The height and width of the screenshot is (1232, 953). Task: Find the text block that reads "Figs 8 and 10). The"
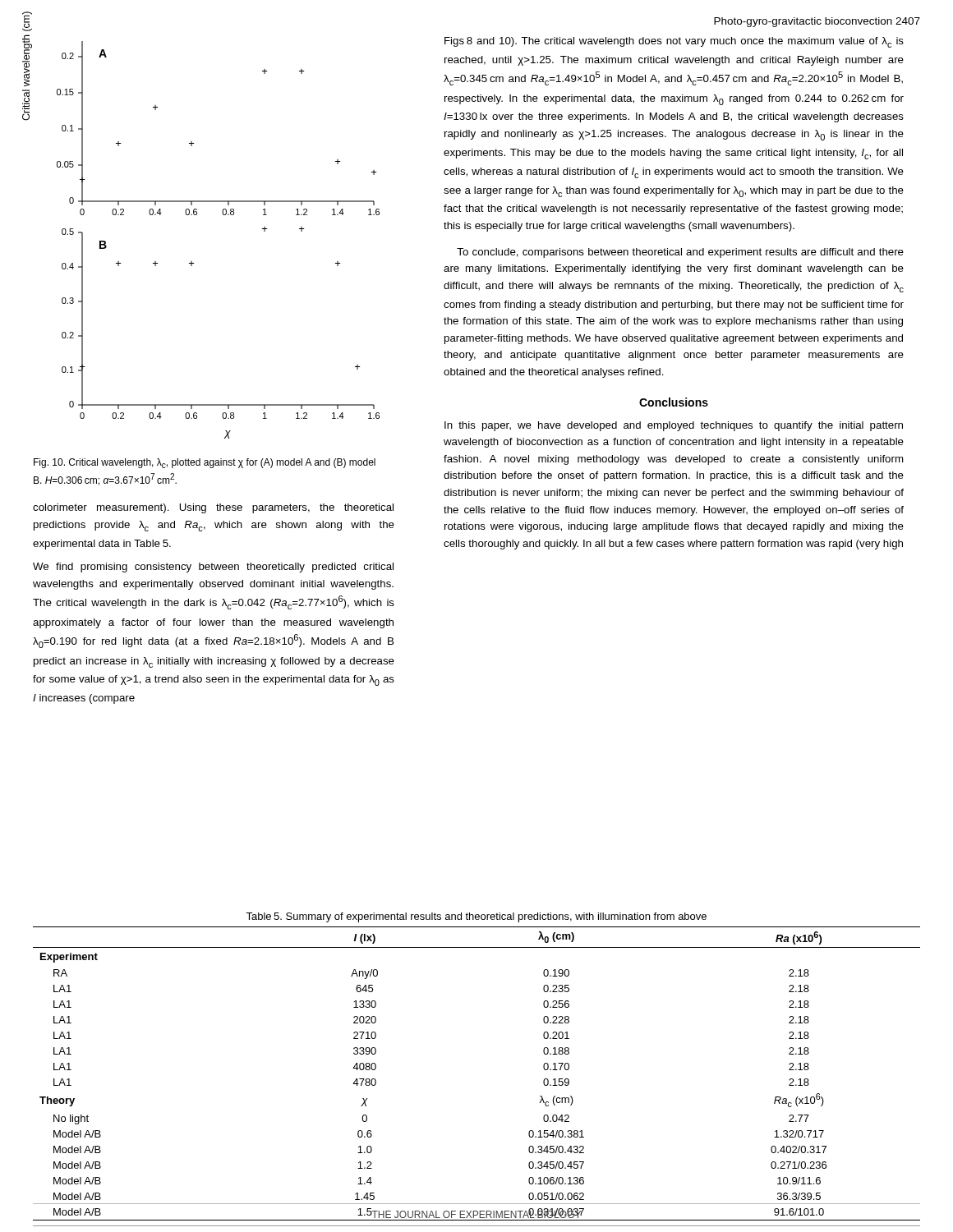tap(674, 133)
